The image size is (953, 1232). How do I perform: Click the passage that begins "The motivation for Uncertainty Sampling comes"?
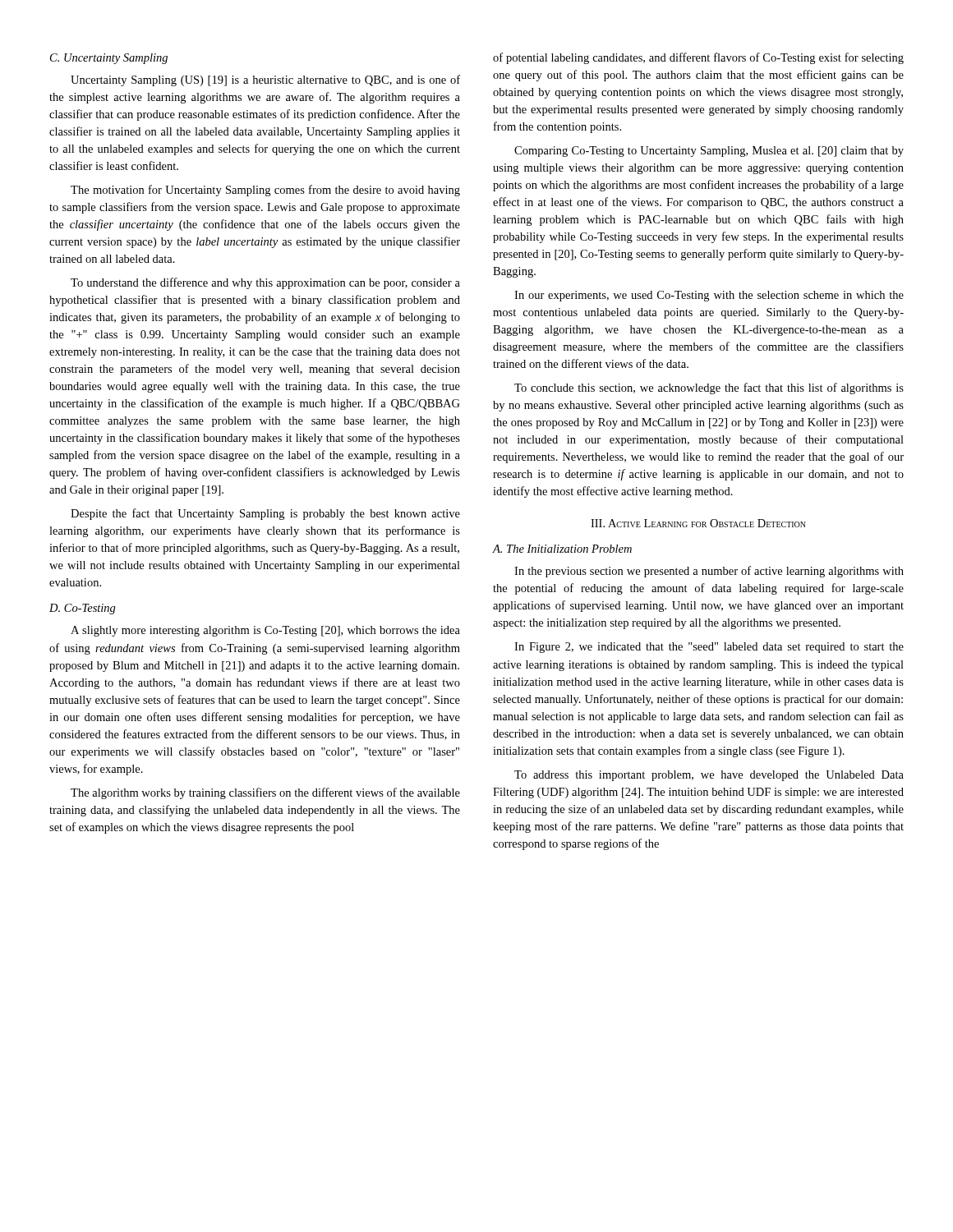(x=255, y=225)
